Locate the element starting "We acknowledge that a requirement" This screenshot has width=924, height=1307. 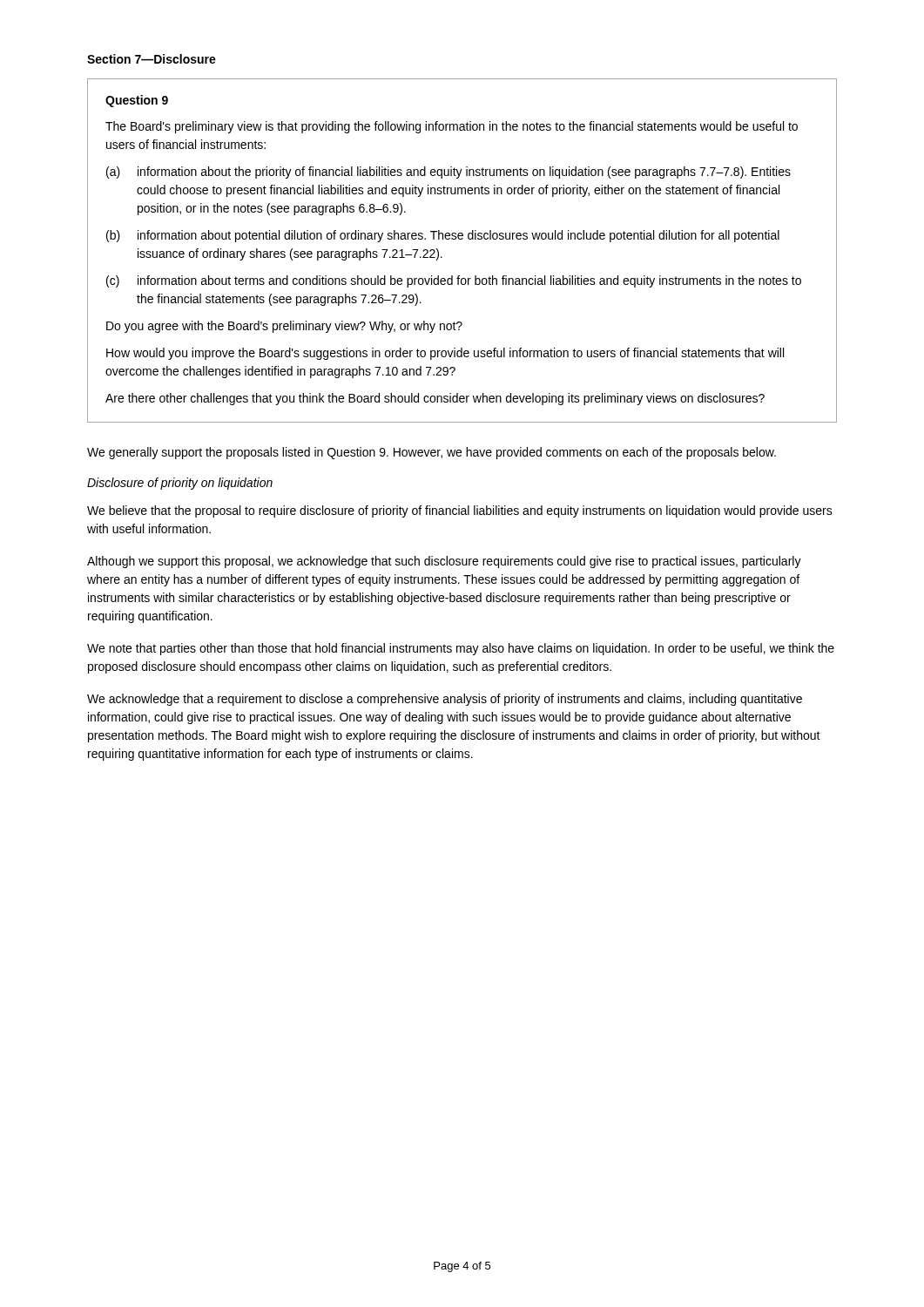coord(453,726)
